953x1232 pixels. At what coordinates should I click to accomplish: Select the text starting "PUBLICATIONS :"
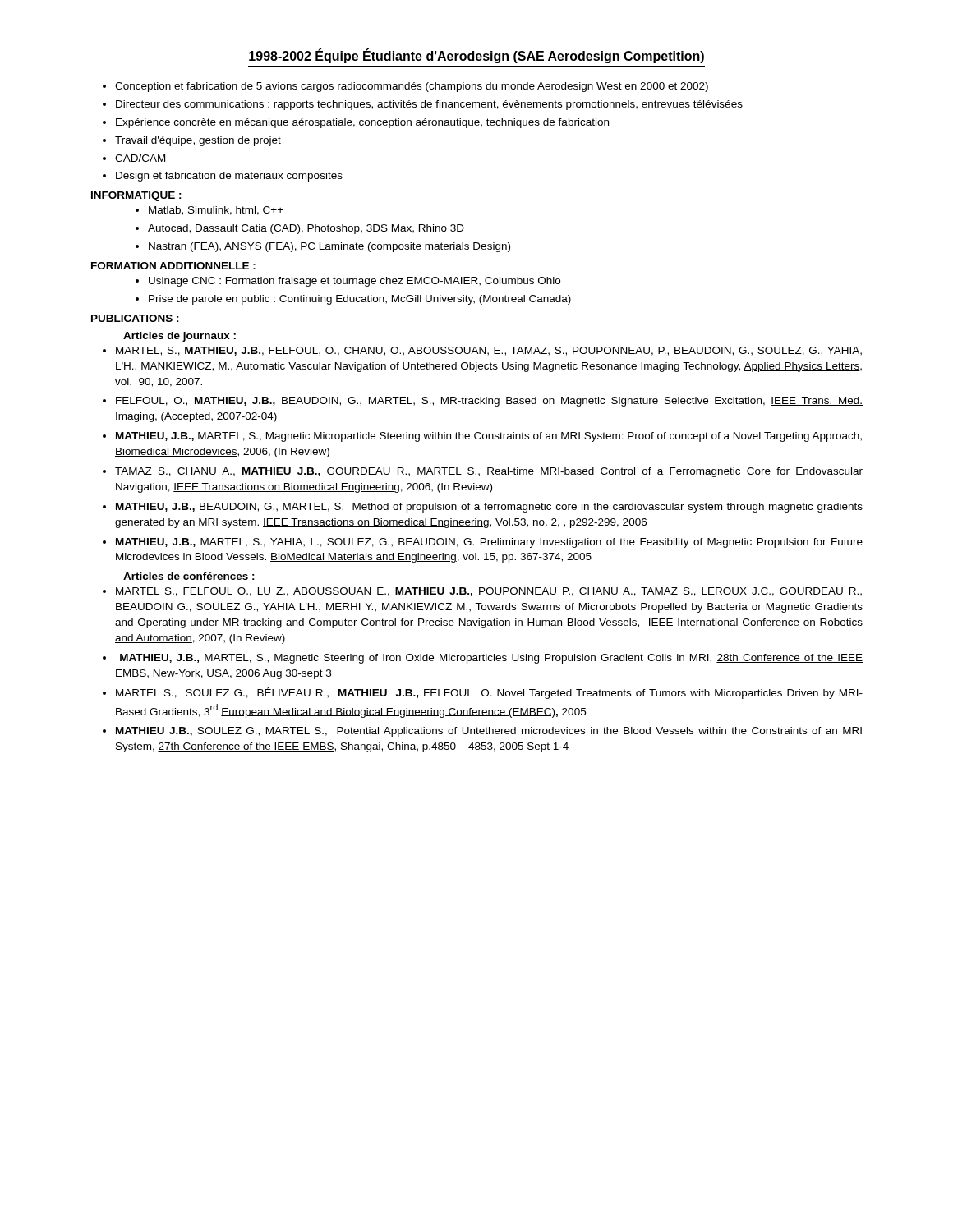pos(135,318)
